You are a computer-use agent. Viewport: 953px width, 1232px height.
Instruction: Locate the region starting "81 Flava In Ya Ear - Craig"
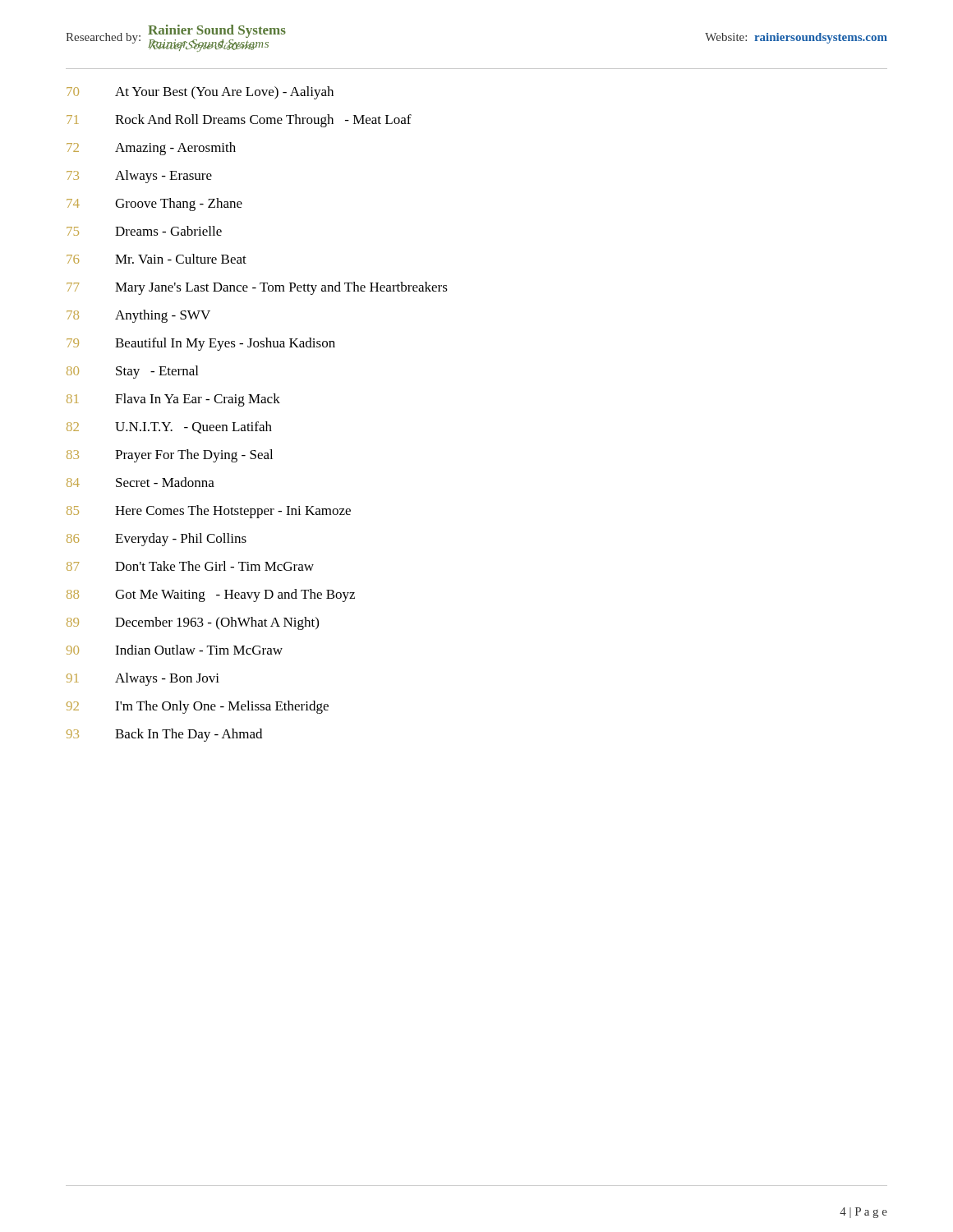tap(173, 399)
